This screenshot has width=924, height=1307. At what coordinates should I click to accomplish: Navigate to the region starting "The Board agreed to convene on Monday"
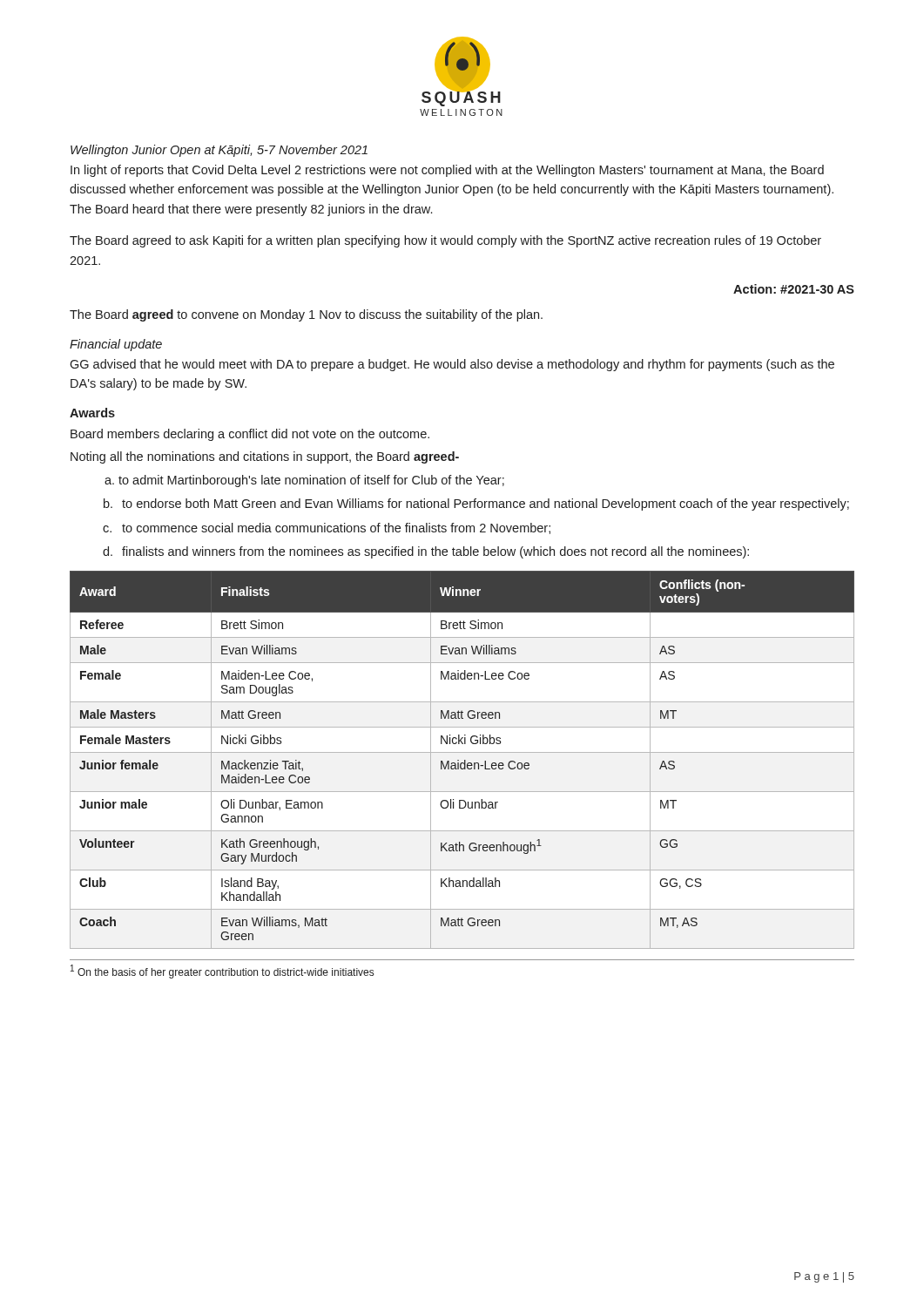462,315
